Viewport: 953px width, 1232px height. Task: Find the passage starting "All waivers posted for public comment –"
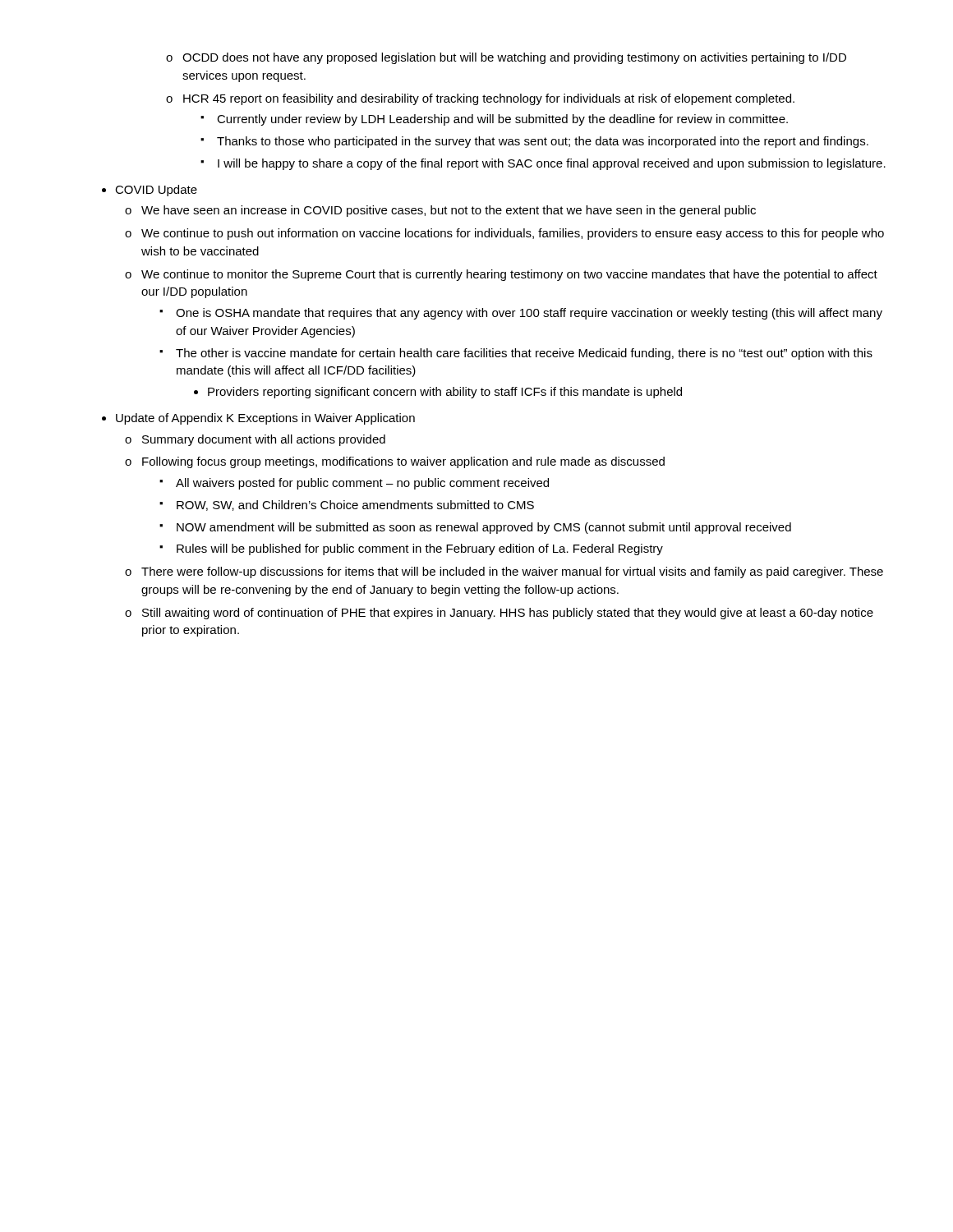coord(363,483)
